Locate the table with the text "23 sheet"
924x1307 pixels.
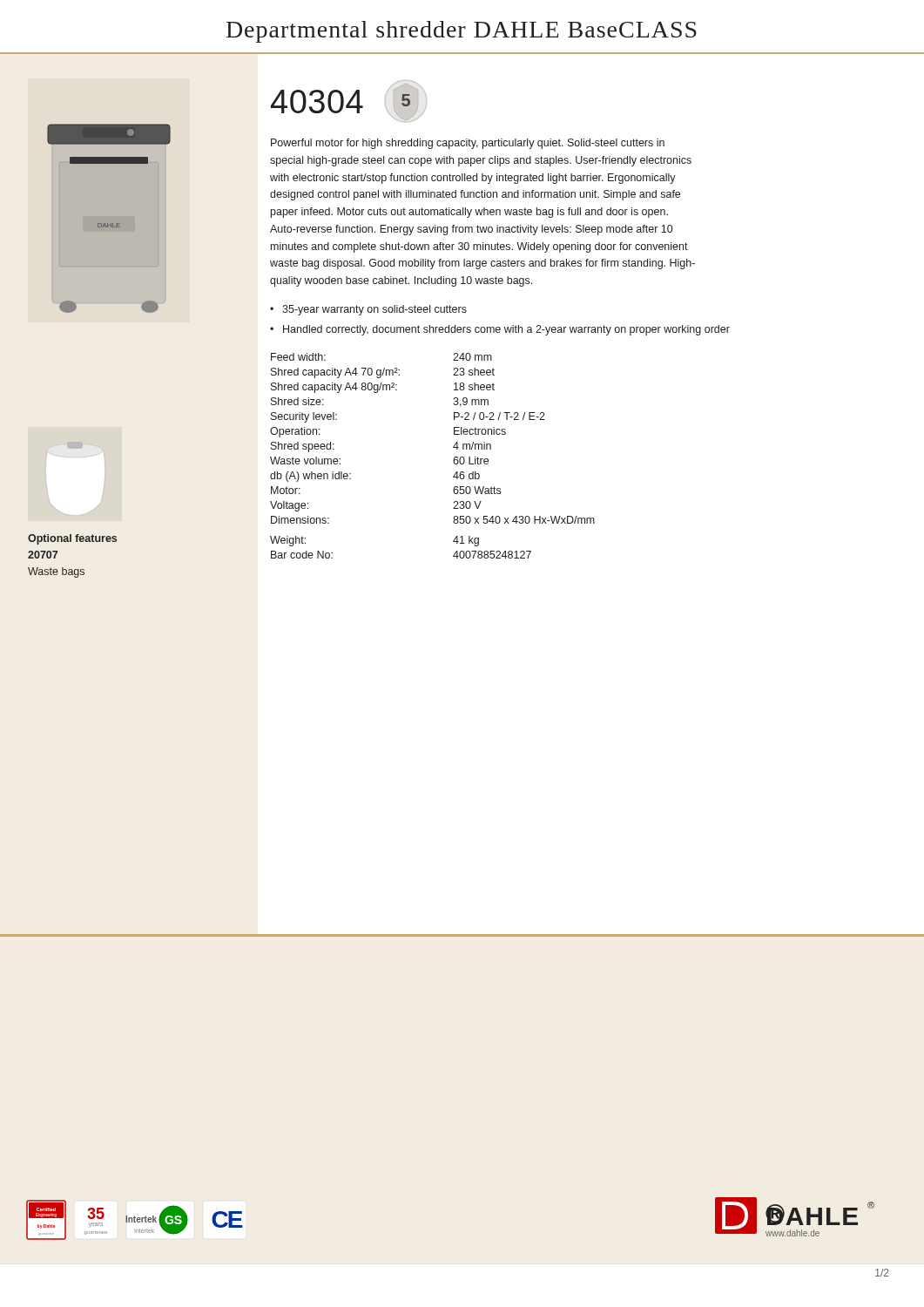(x=582, y=456)
